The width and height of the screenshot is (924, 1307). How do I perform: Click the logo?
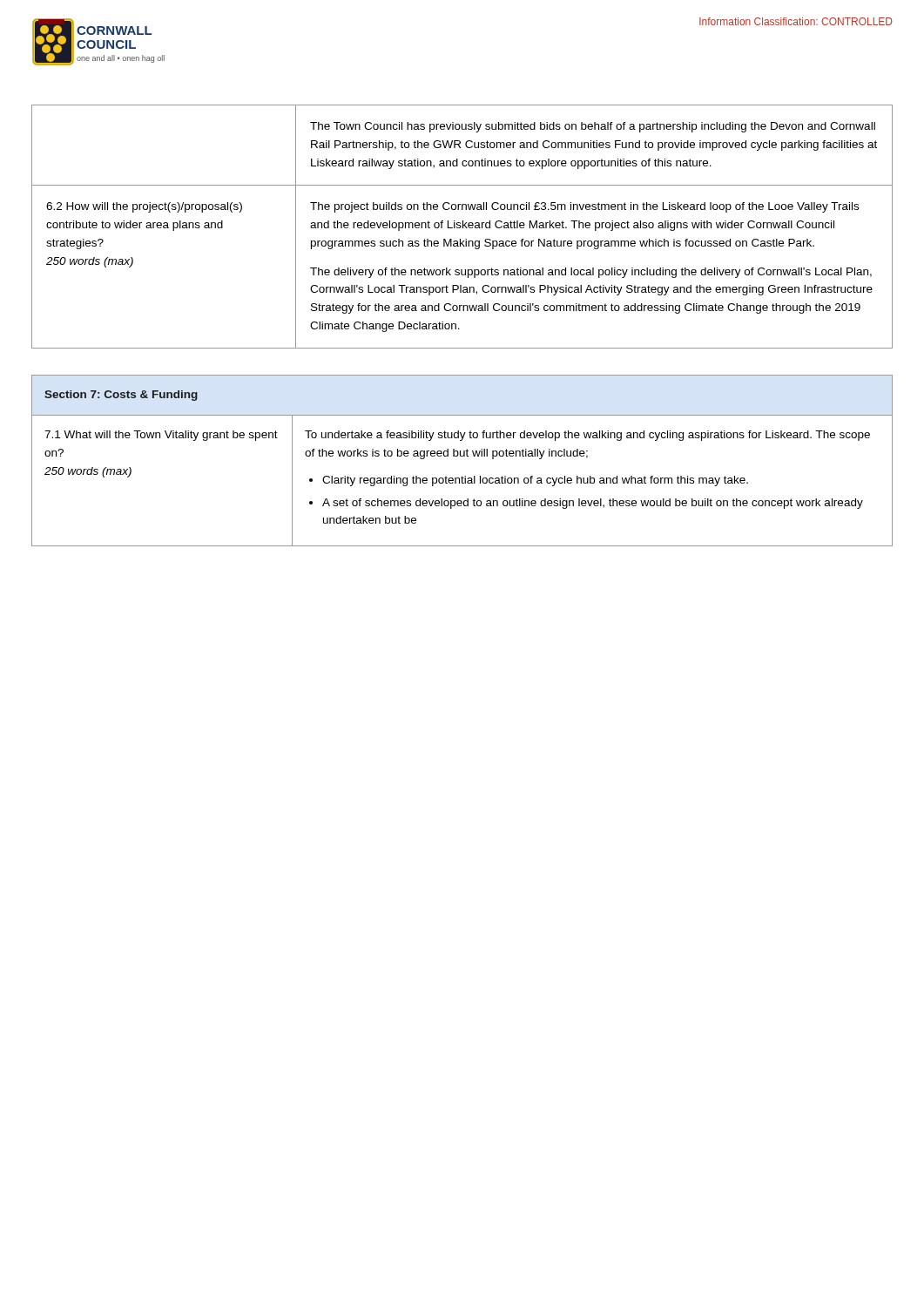pyautogui.click(x=101, y=51)
